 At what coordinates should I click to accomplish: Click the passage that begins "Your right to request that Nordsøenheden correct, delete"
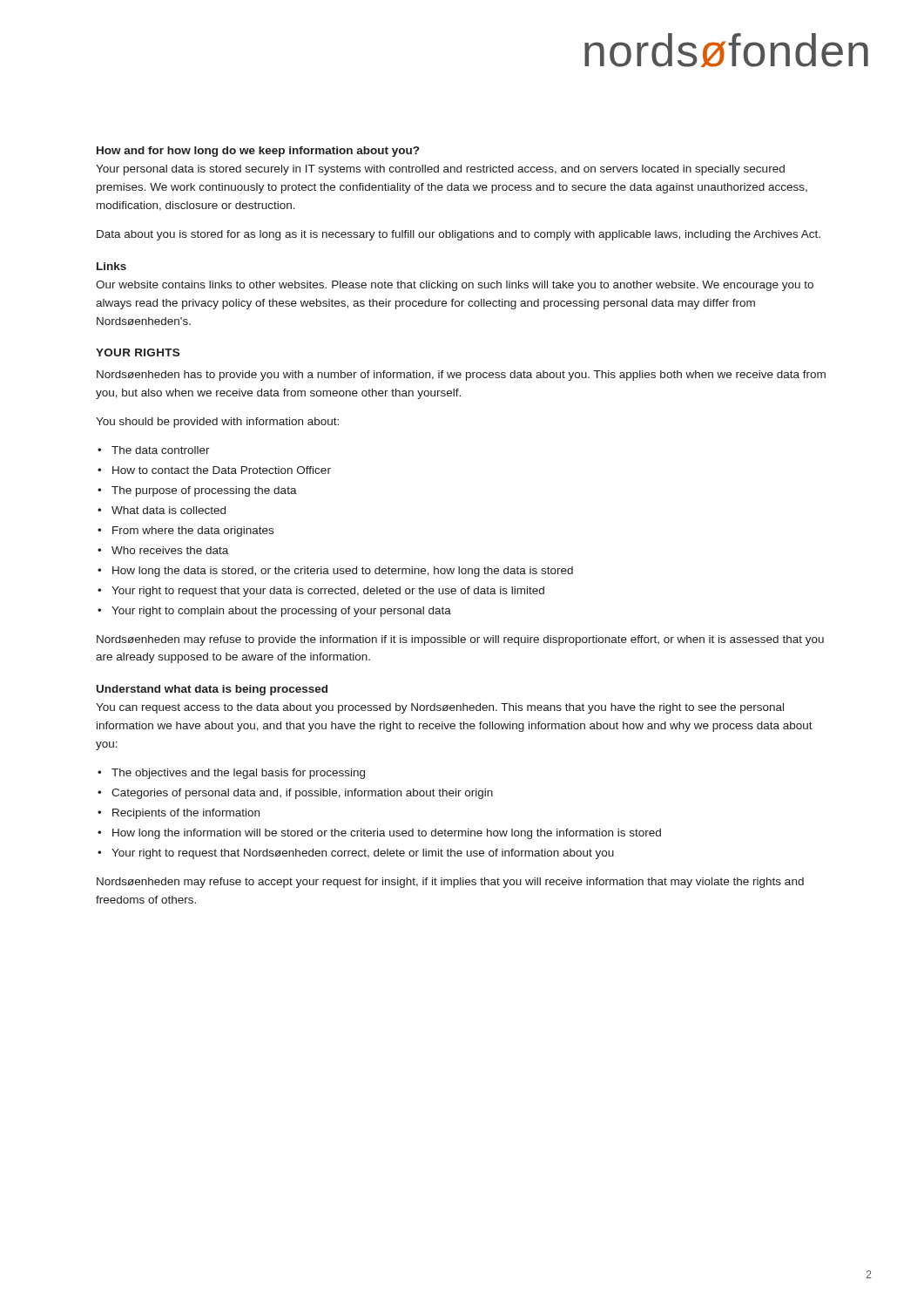tap(363, 852)
